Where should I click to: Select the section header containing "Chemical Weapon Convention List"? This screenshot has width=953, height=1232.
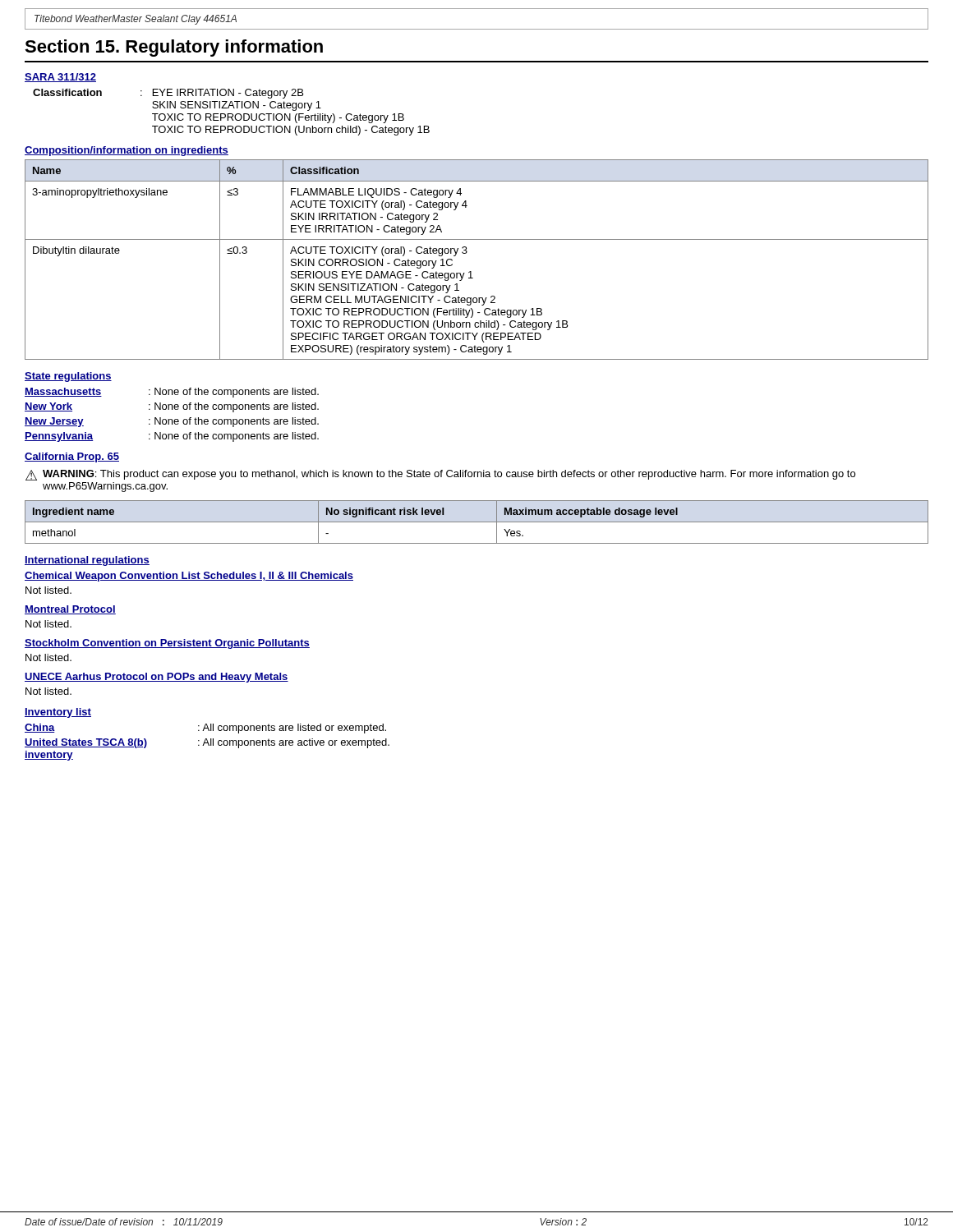click(189, 575)
